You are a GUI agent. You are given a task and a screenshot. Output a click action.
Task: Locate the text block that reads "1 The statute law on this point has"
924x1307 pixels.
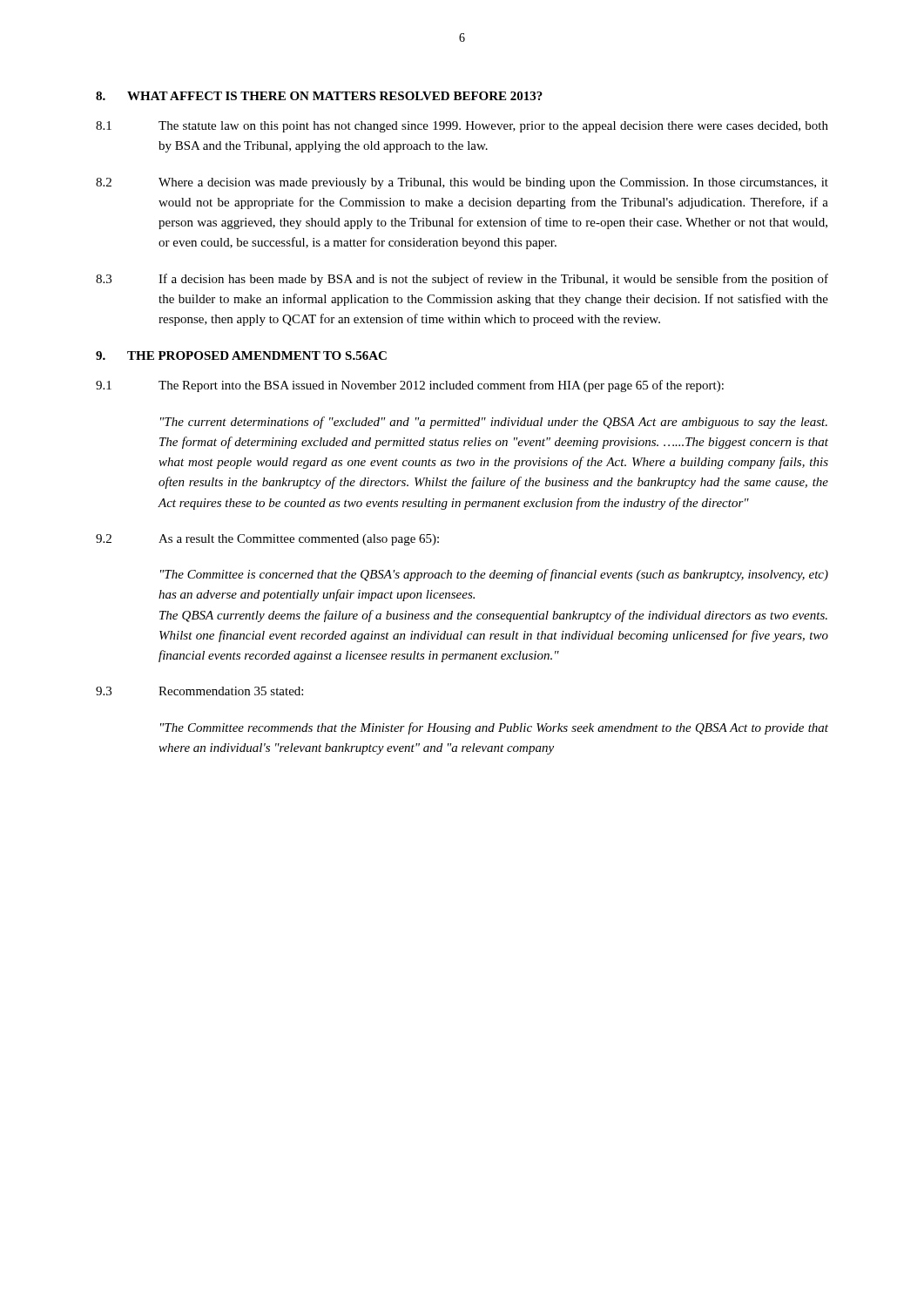point(462,136)
